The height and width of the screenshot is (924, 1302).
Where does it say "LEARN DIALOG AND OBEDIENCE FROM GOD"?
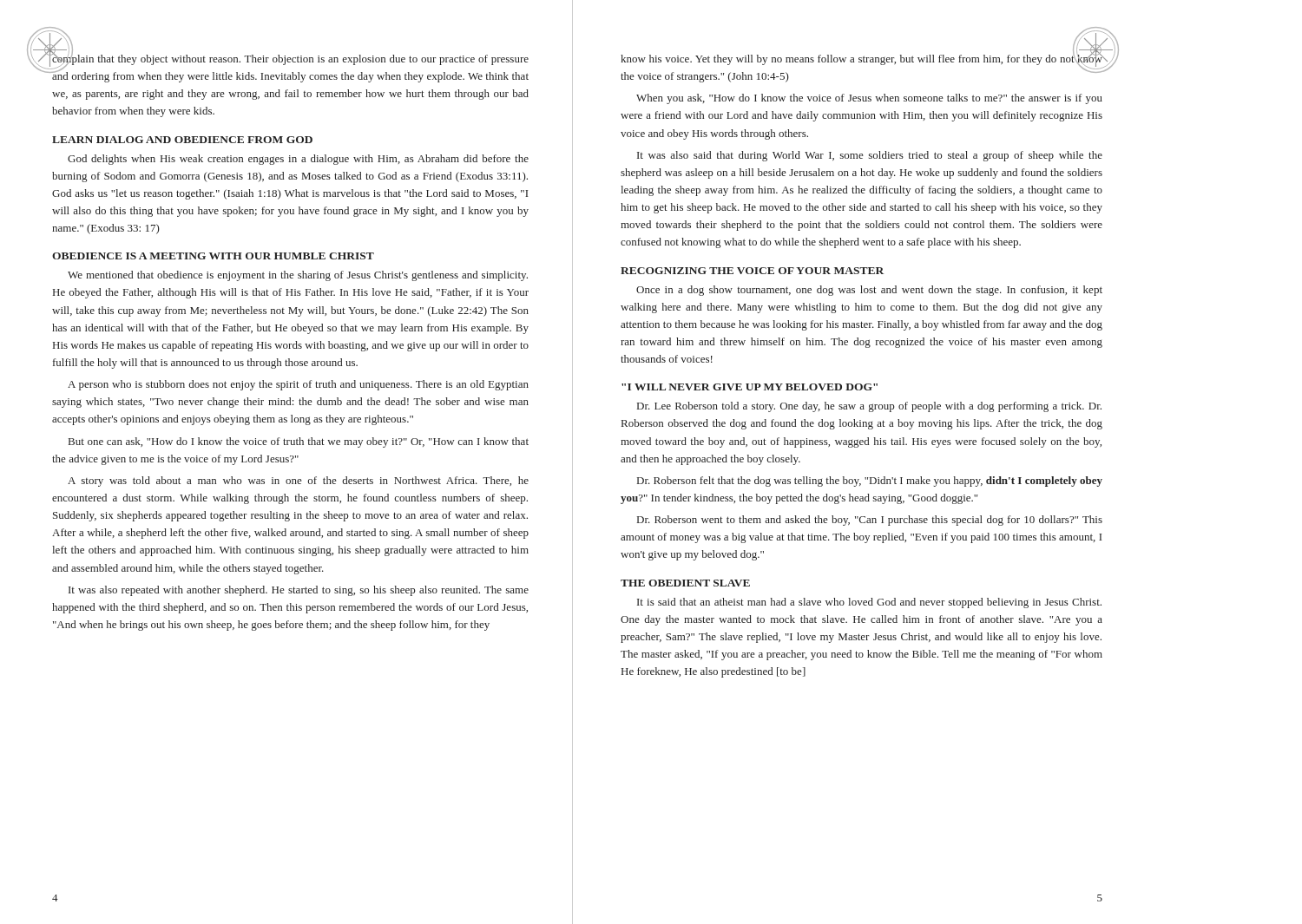[x=182, y=139]
